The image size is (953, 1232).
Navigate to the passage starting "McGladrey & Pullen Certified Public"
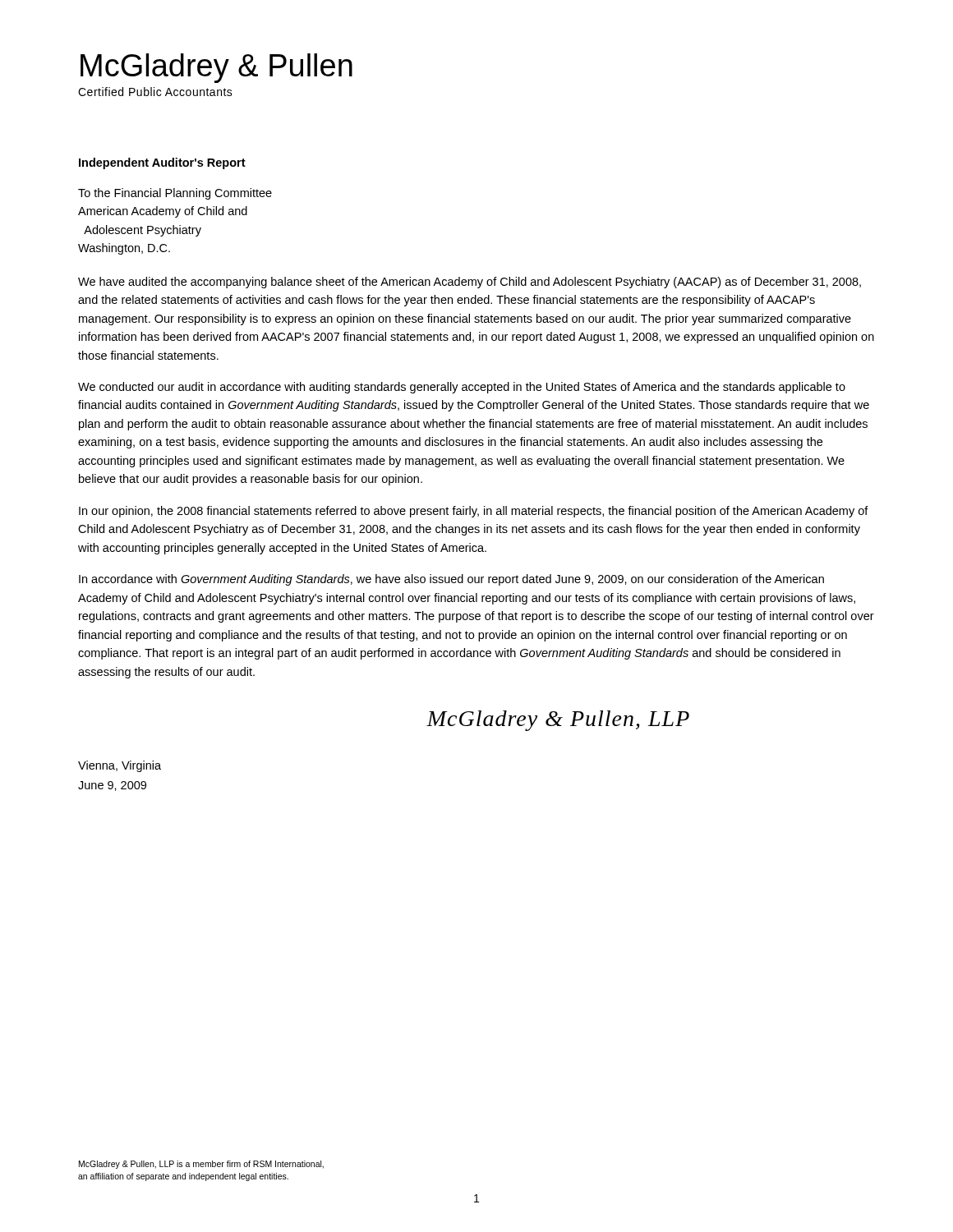216,68
